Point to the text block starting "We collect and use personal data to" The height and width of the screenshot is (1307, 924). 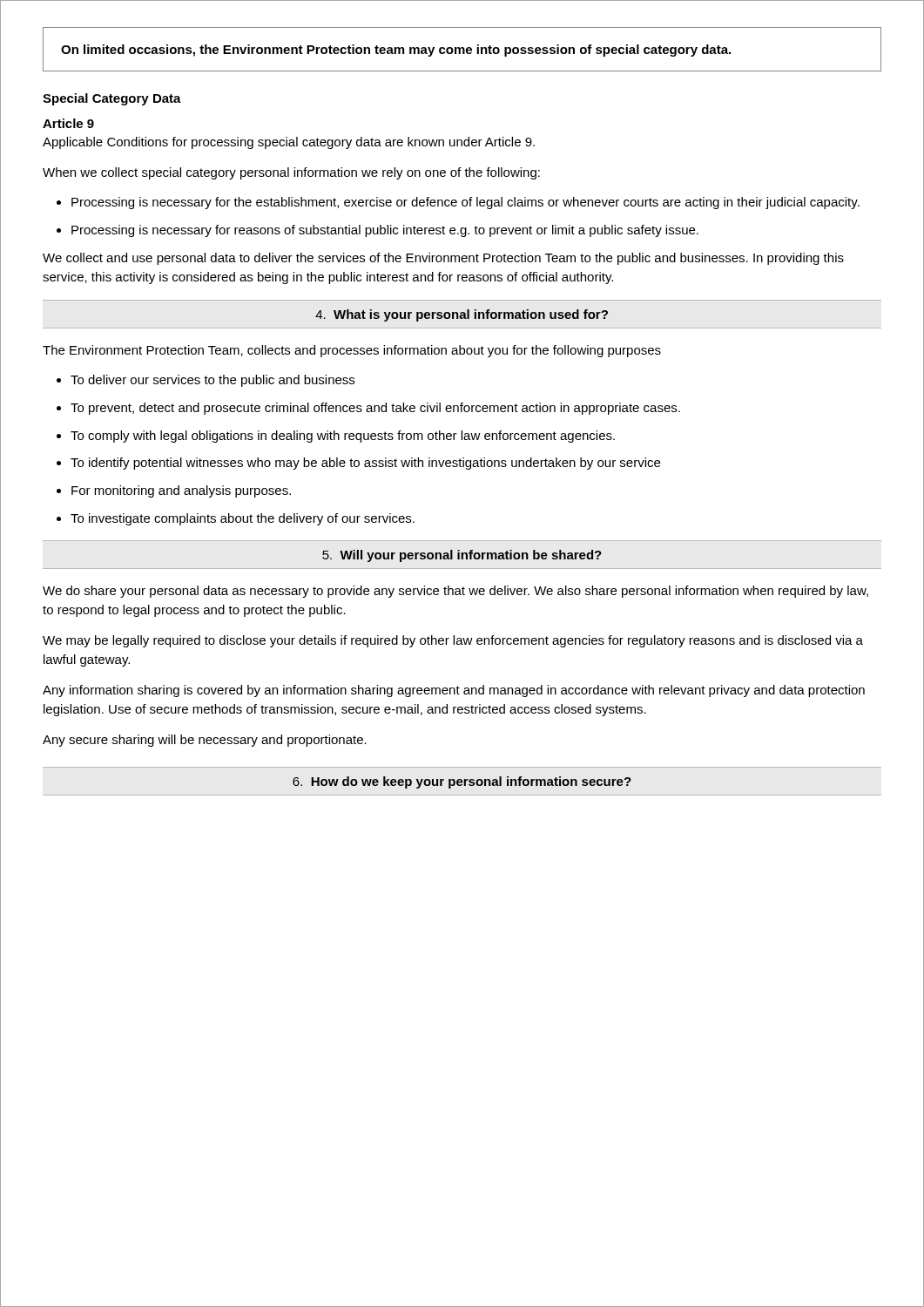click(443, 267)
